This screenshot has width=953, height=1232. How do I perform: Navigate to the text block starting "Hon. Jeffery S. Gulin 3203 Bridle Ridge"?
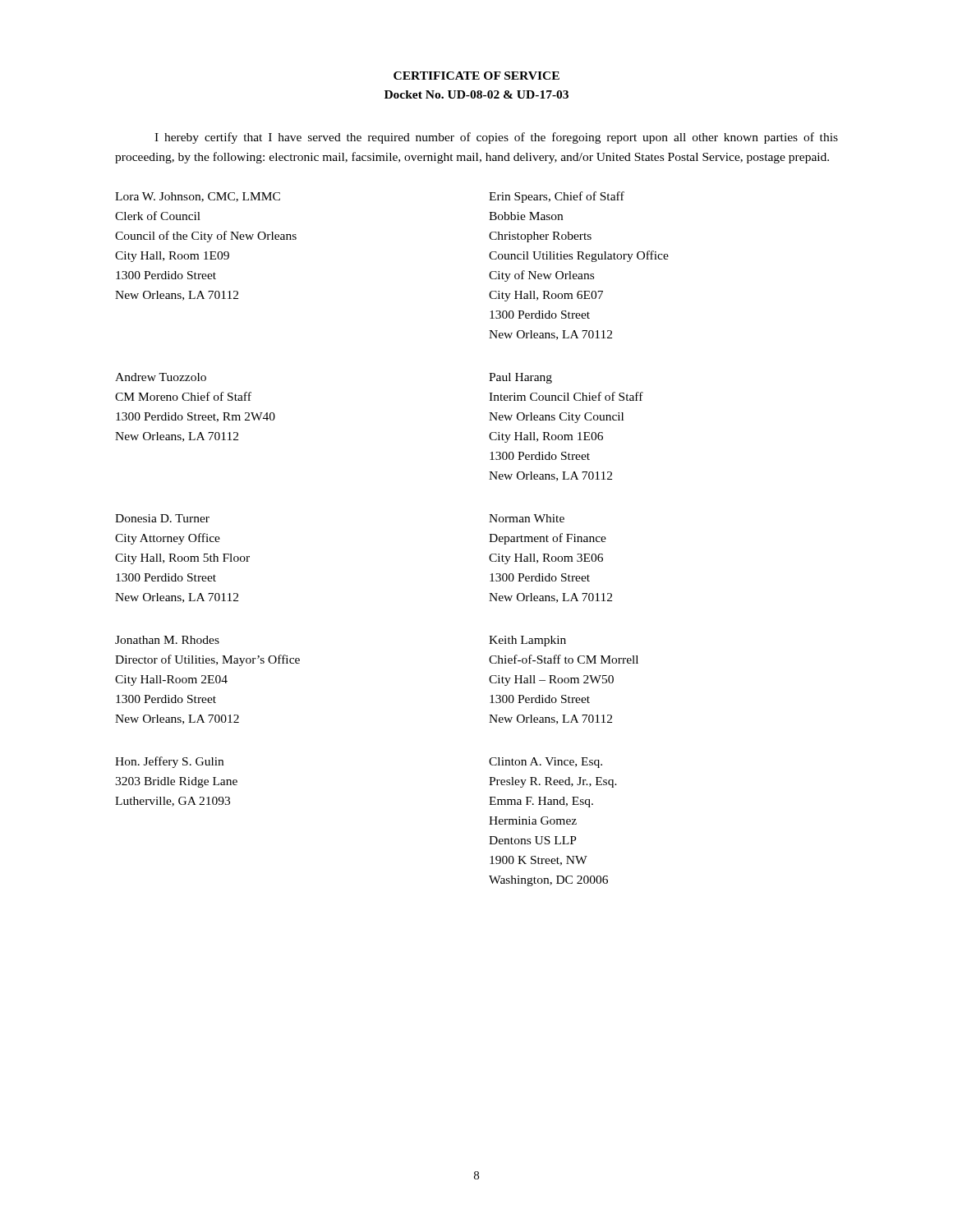coord(169,762)
